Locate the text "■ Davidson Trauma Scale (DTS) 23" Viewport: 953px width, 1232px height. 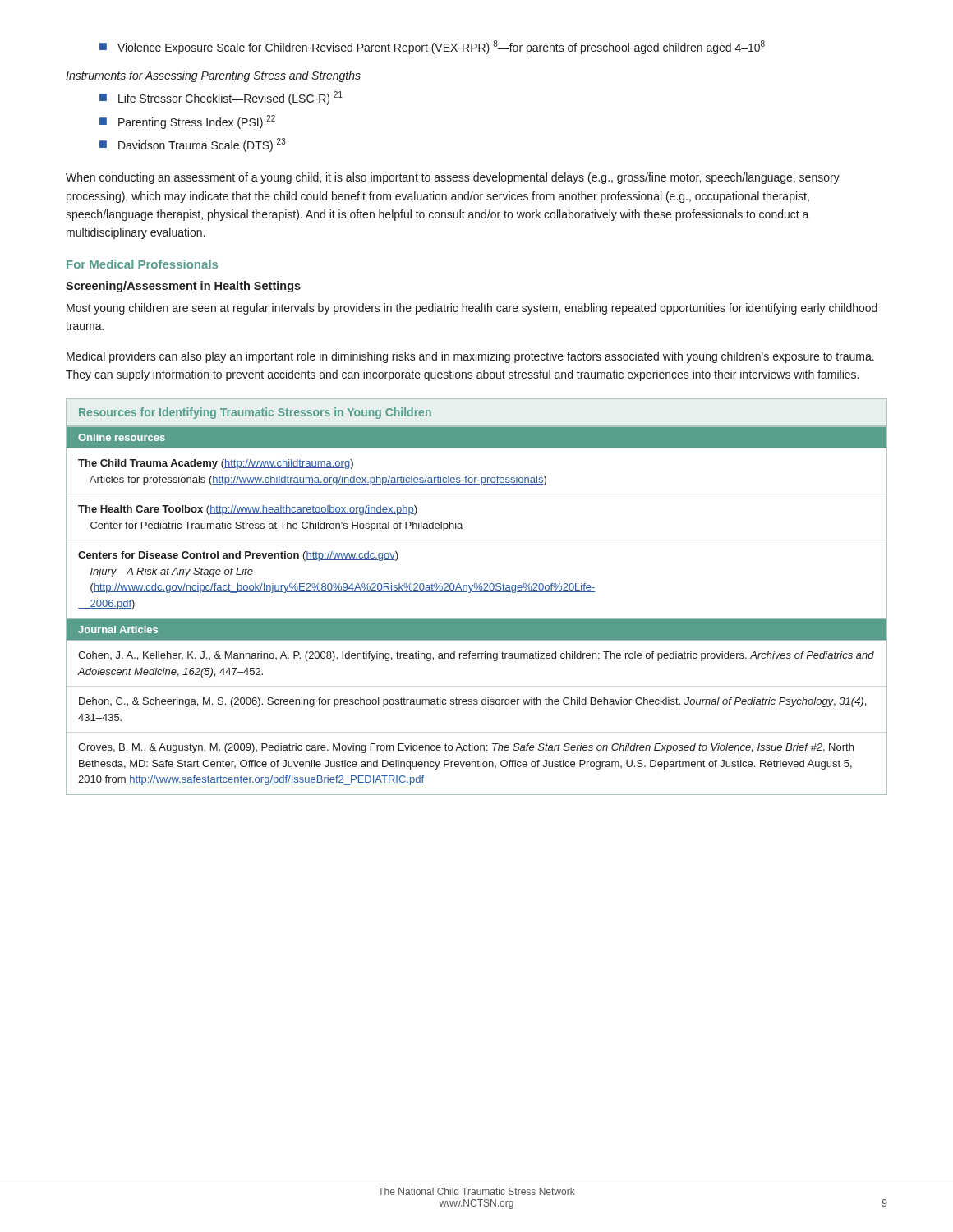point(192,145)
